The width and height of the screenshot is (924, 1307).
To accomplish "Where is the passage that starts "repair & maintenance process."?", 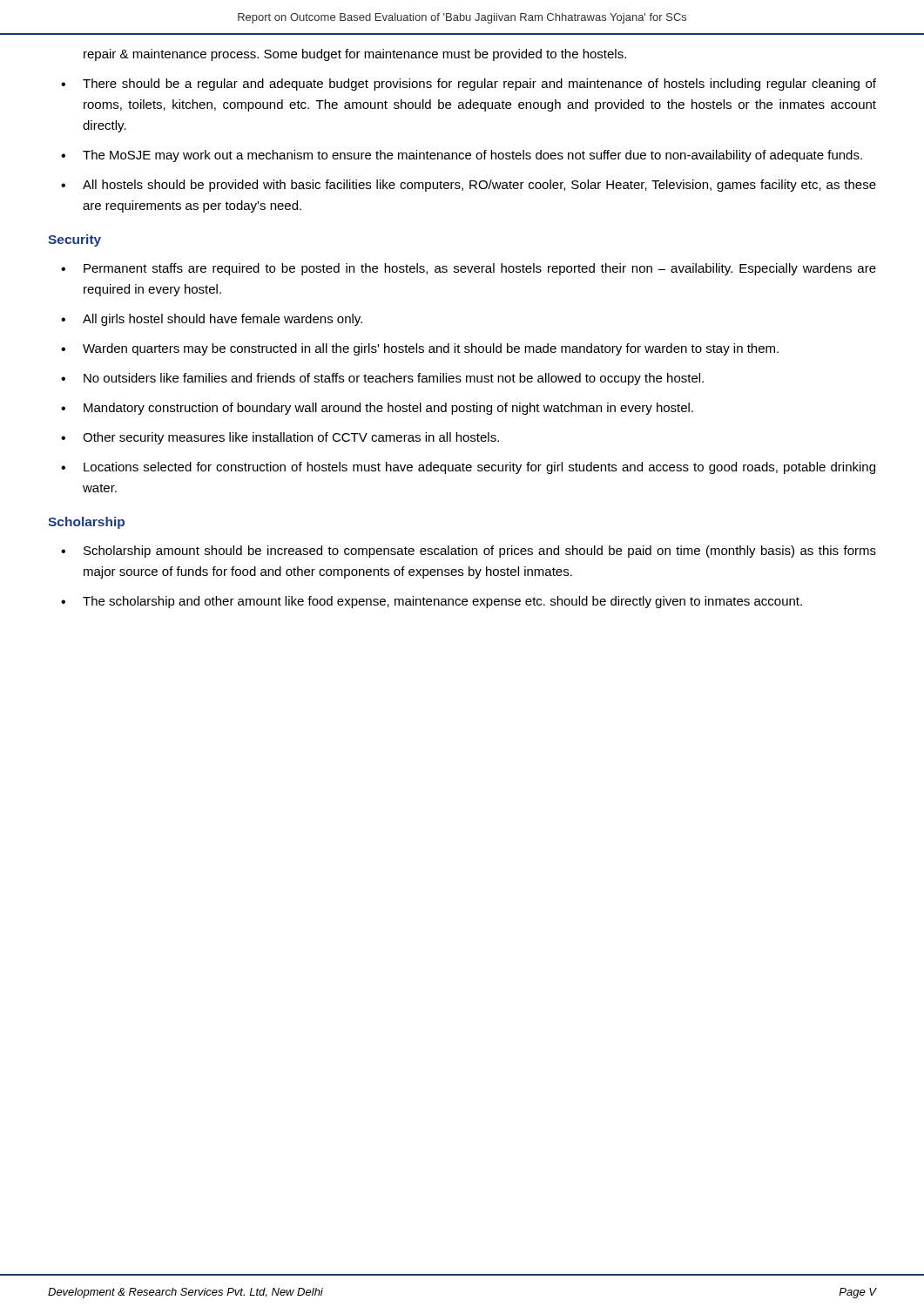I will click(x=355, y=54).
